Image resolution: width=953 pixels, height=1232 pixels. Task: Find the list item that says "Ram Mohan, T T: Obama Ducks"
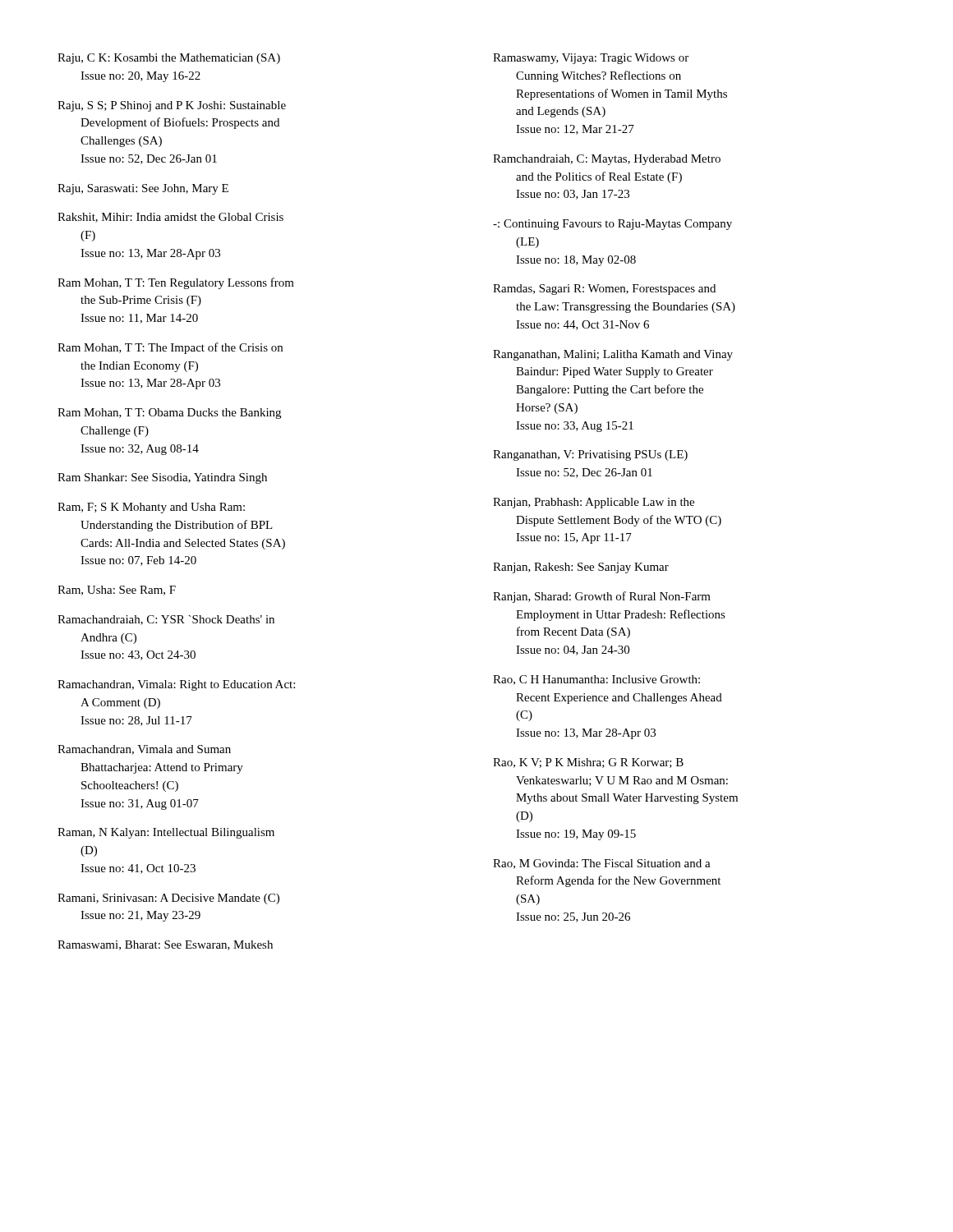pos(169,414)
